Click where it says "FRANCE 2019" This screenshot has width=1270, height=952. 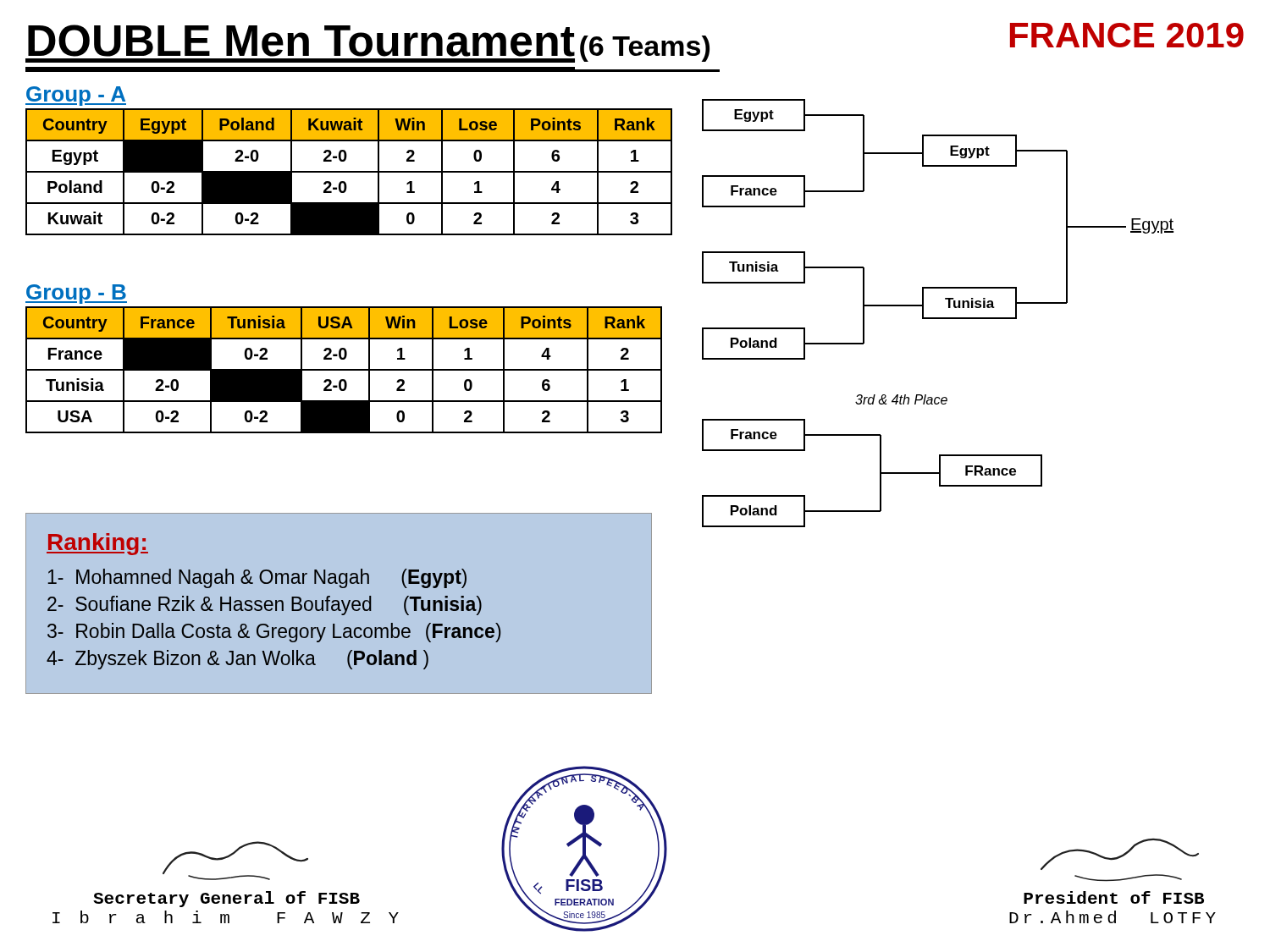pyautogui.click(x=1126, y=35)
